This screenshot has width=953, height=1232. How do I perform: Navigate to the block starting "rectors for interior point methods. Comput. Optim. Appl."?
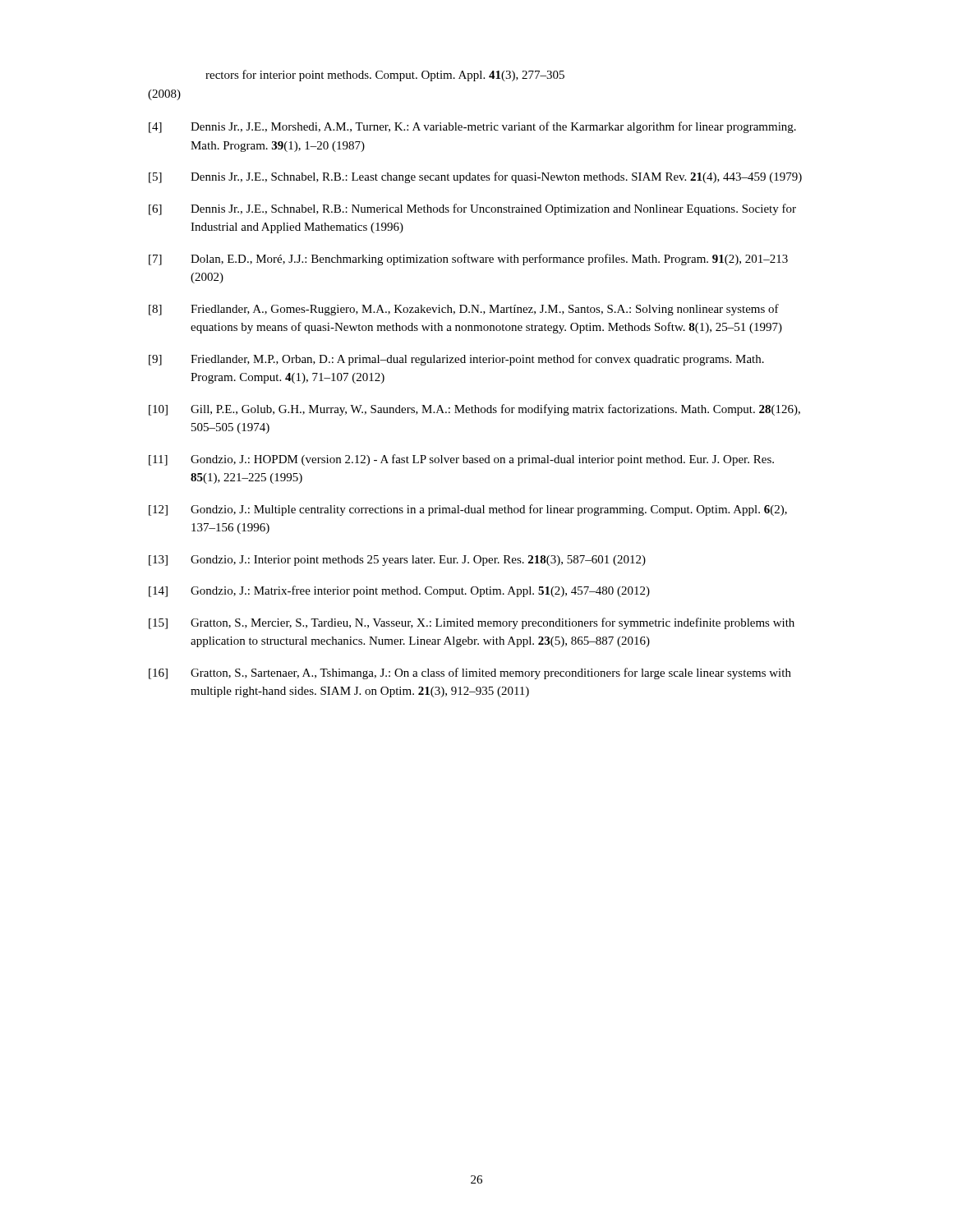pyautogui.click(x=476, y=84)
